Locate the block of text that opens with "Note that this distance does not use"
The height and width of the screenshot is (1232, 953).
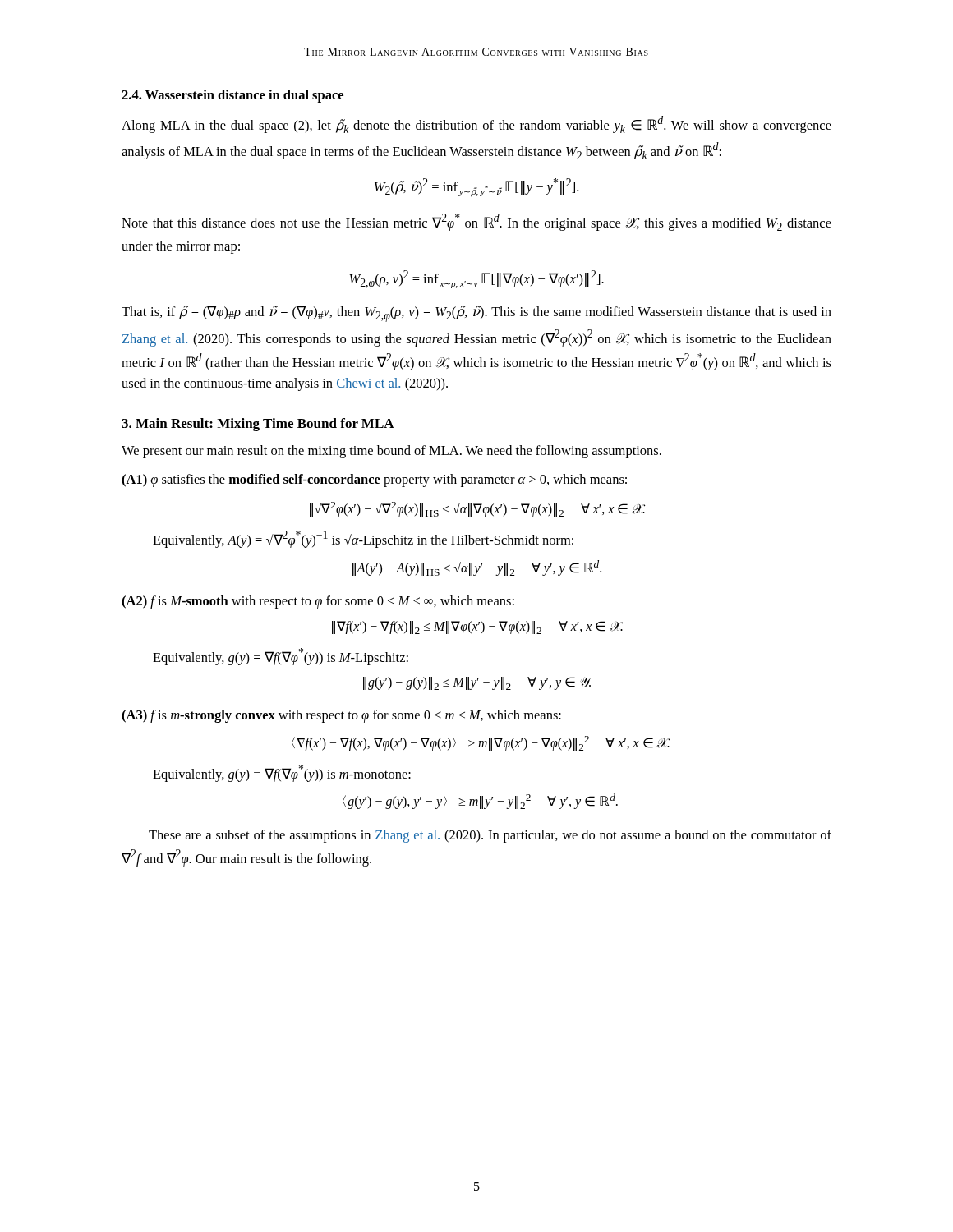click(x=476, y=233)
